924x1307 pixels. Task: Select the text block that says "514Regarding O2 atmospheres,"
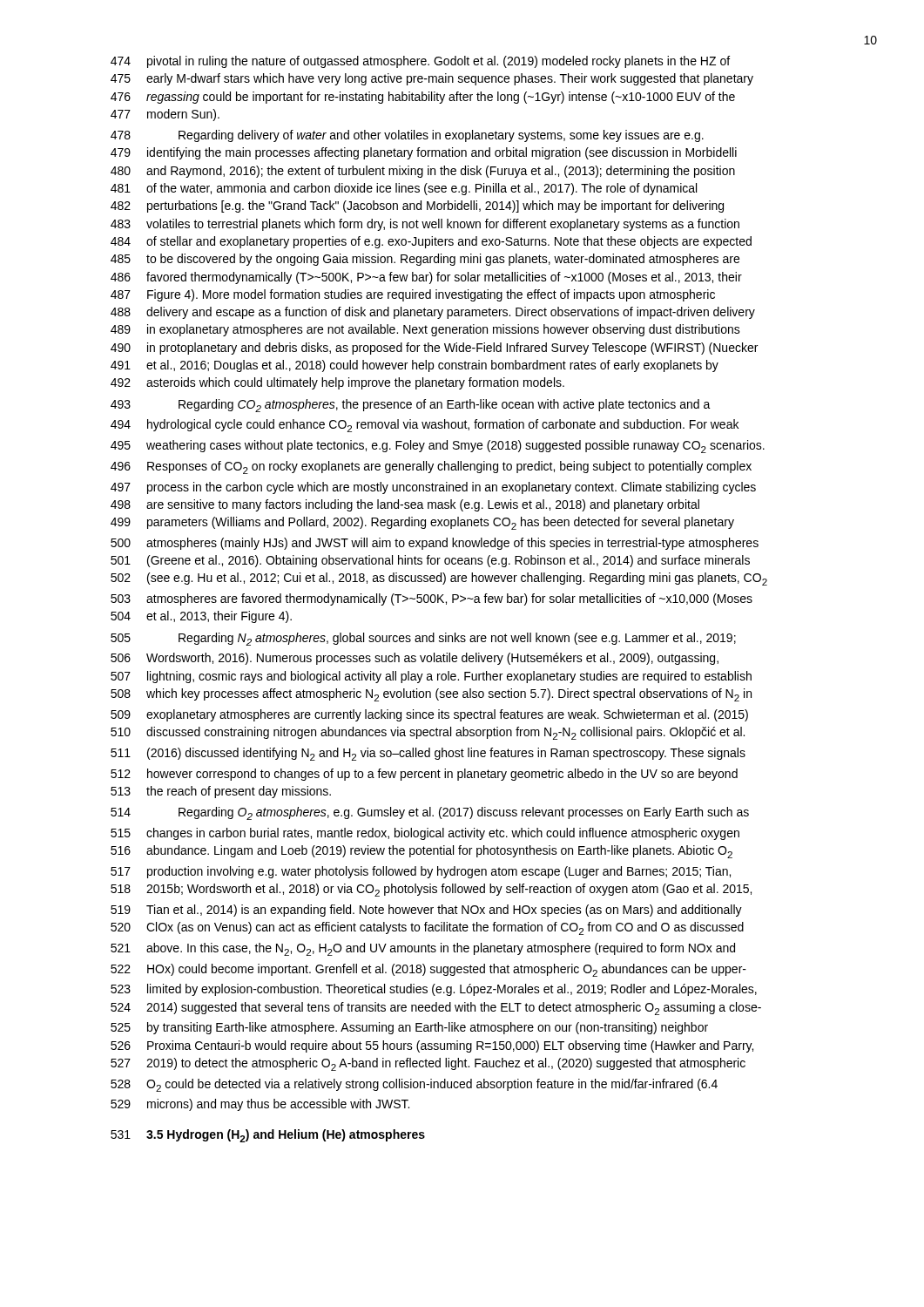click(x=478, y=958)
